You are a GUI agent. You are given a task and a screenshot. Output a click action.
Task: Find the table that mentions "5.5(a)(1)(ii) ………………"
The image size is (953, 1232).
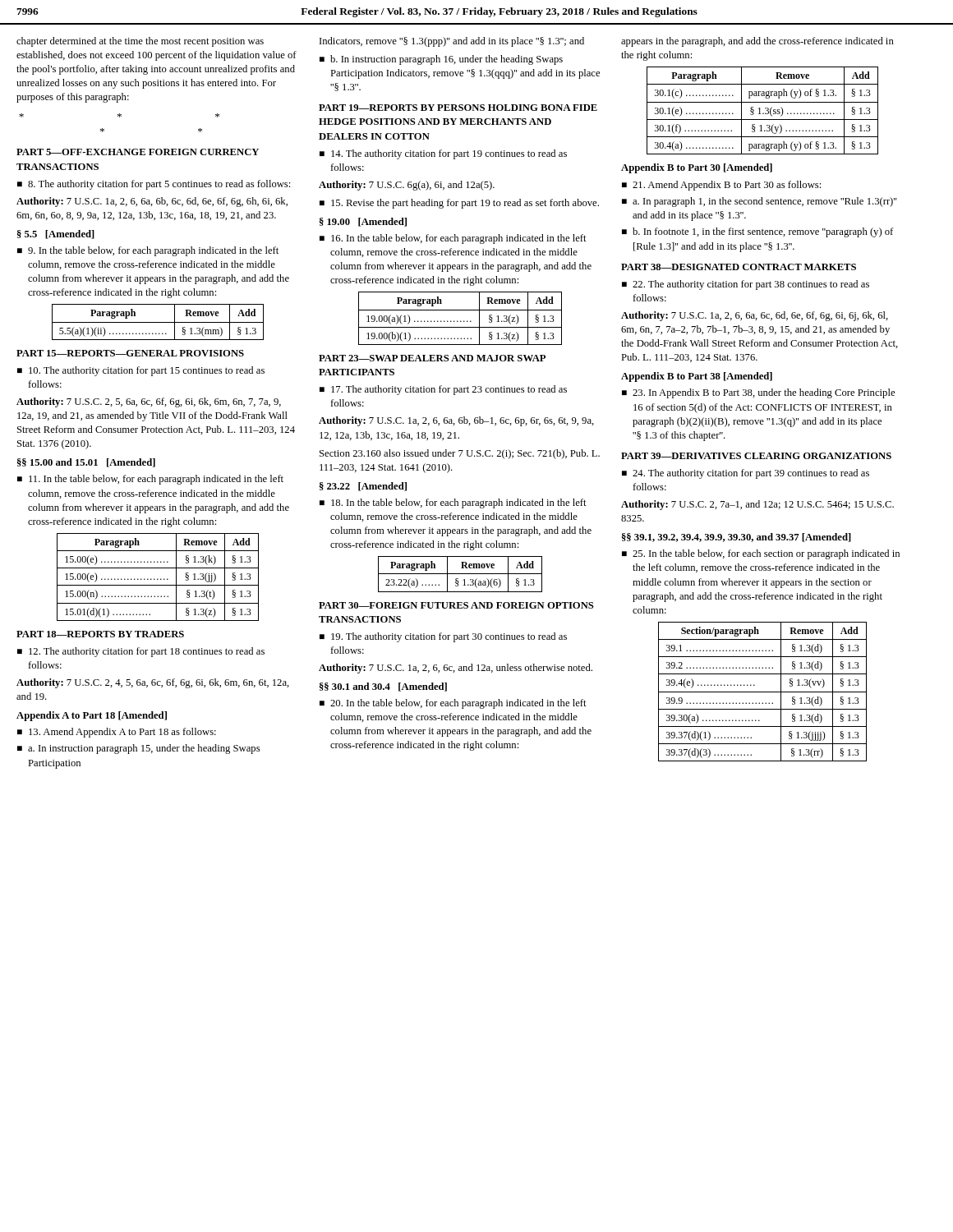point(158,322)
